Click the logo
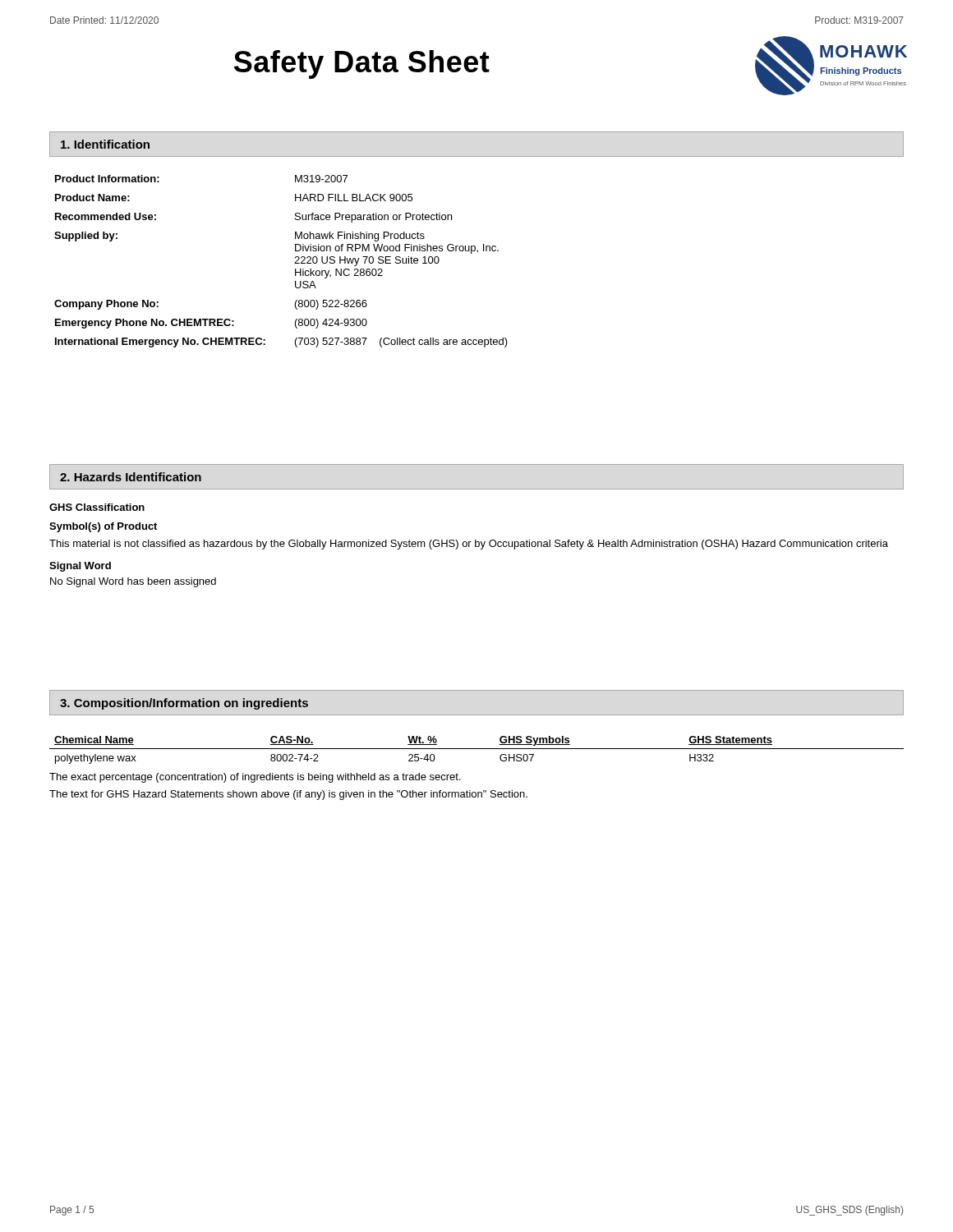The width and height of the screenshot is (953, 1232). tap(830, 71)
